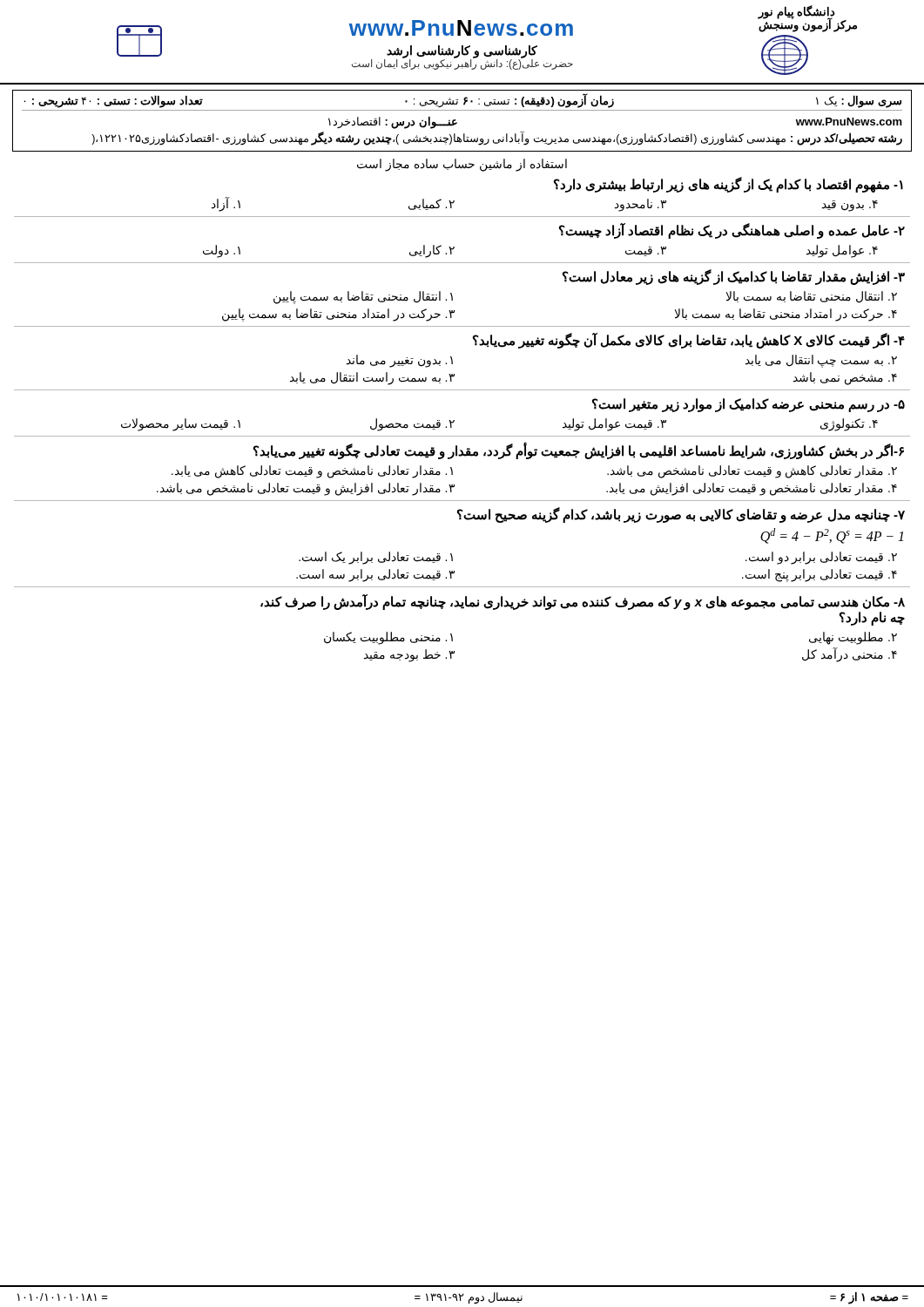This screenshot has width=924, height=1307.
Task: Locate the block starting "۳. حرکت در امتداد منحنی تقاضا به سمت"
Action: (338, 313)
